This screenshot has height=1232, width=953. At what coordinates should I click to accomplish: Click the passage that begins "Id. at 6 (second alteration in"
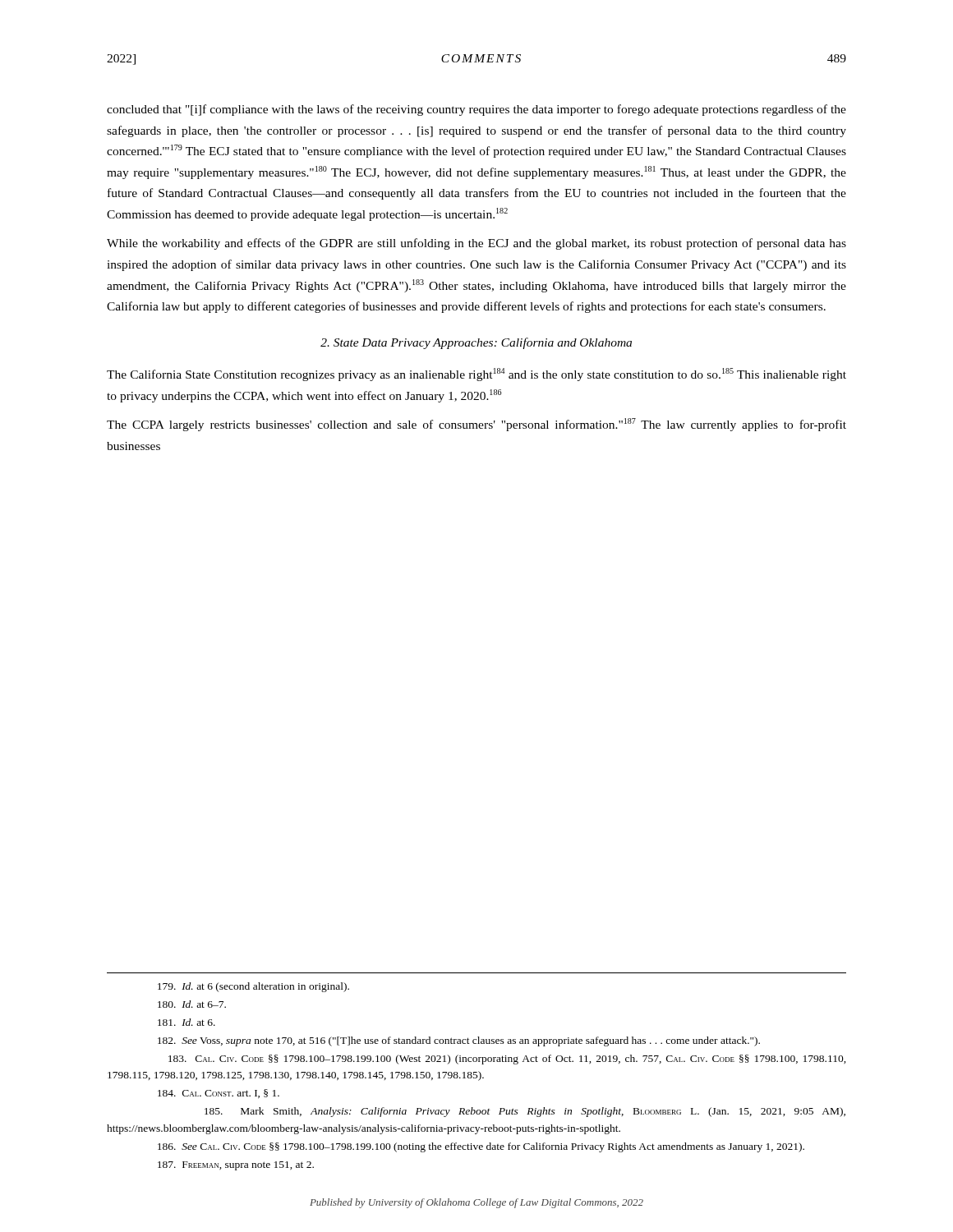click(242, 986)
